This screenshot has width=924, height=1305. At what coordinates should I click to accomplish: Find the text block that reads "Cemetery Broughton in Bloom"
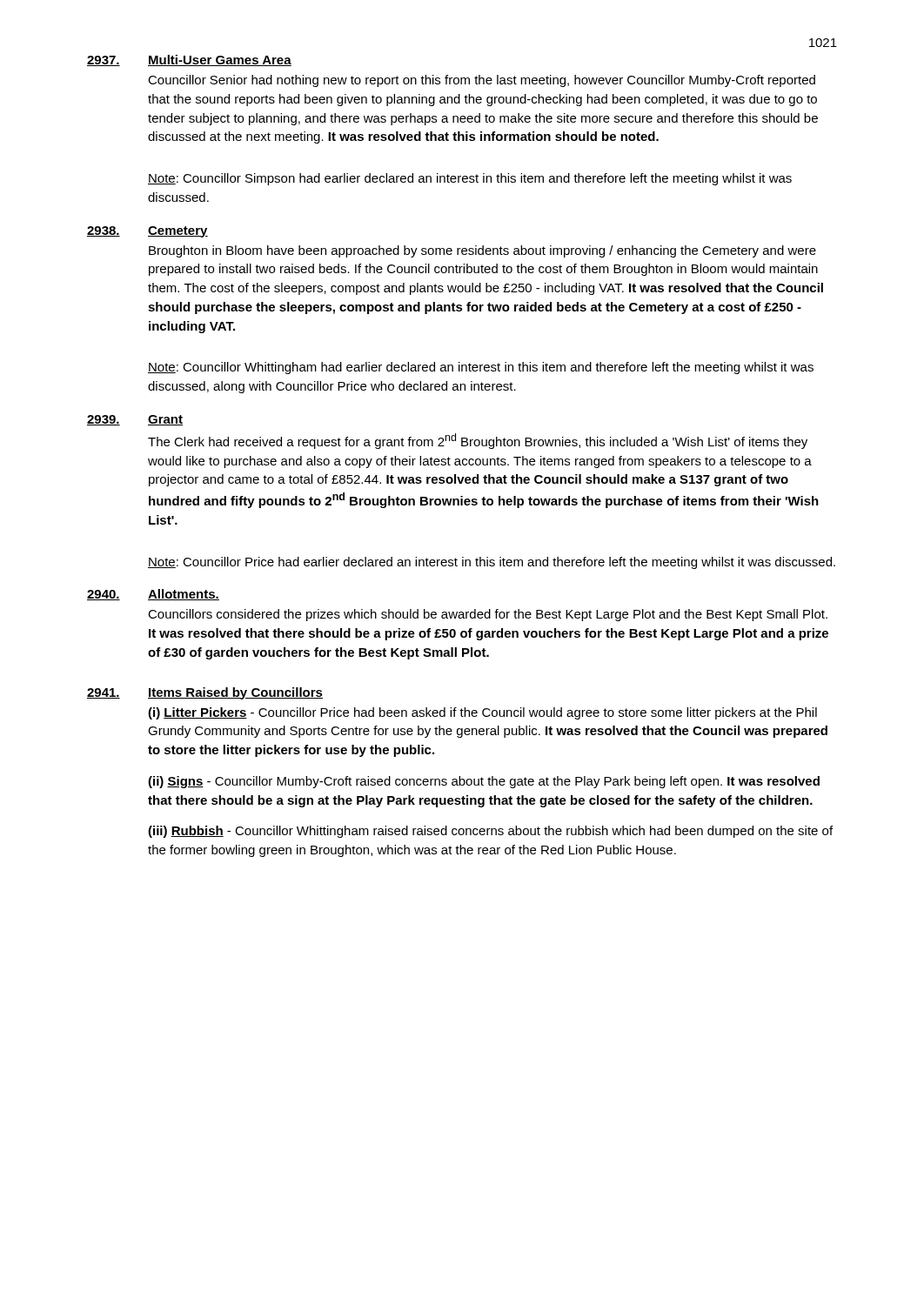[462, 282]
